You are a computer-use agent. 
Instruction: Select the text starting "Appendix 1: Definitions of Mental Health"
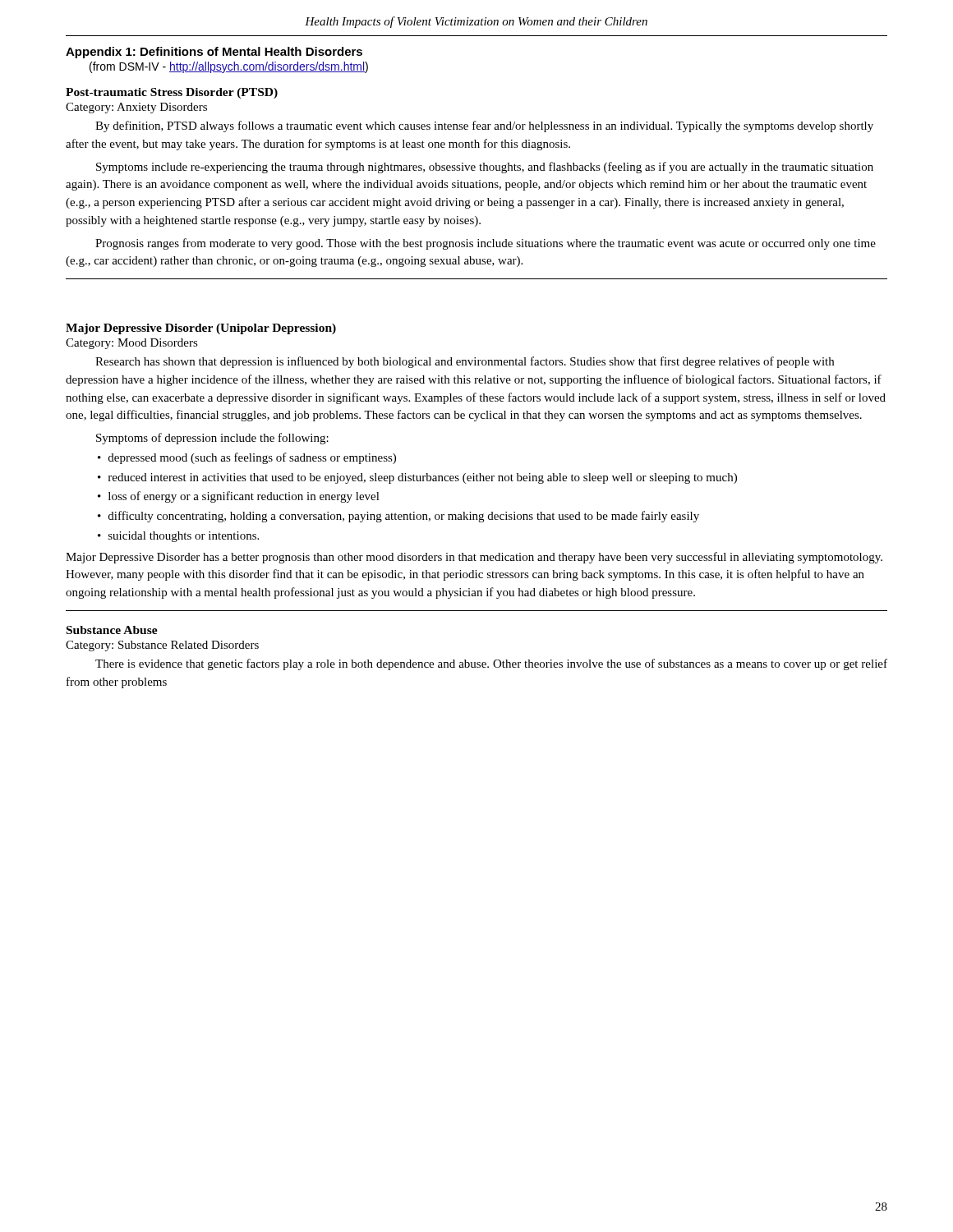[214, 53]
